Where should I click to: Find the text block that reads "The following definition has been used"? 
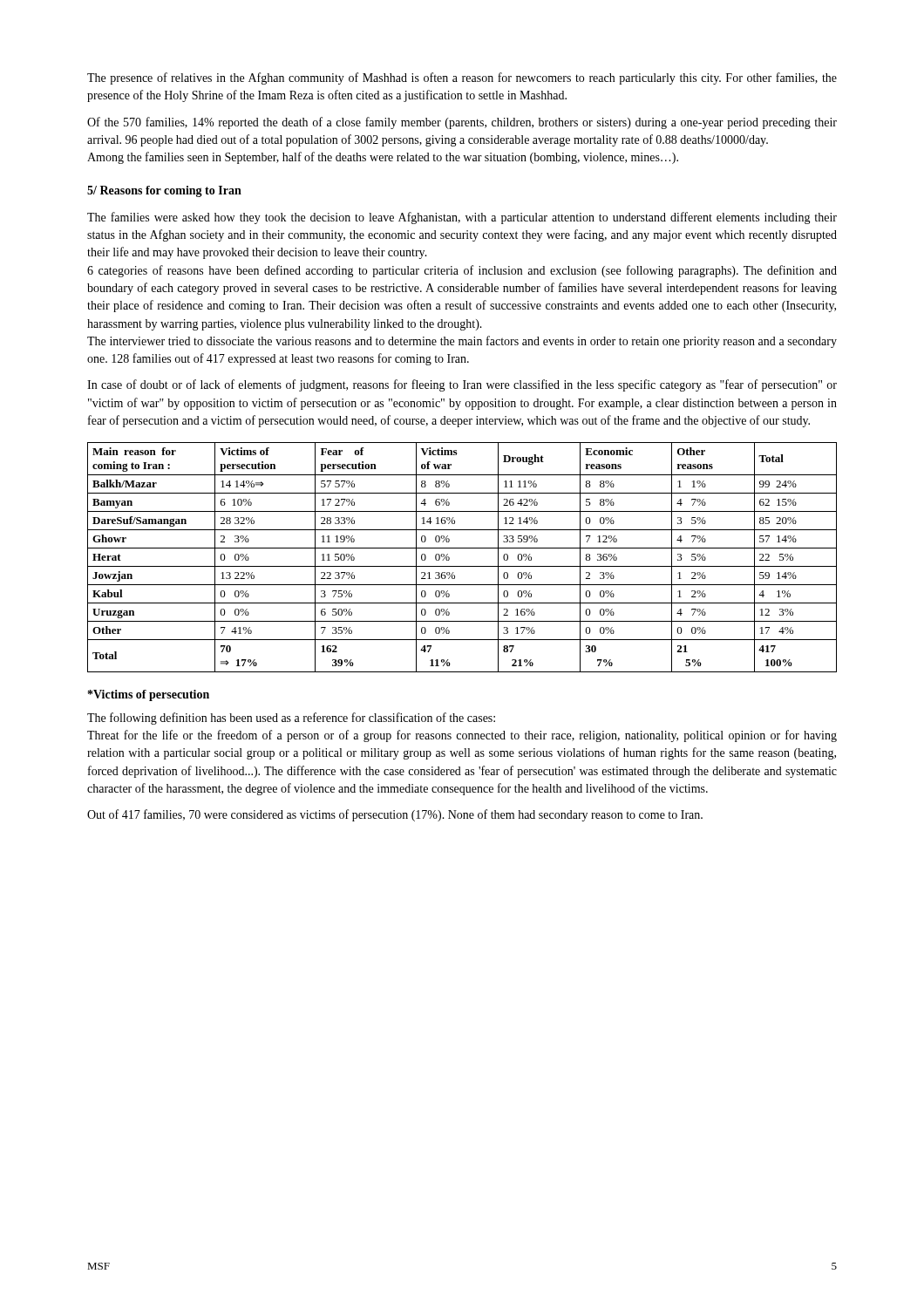tap(462, 754)
